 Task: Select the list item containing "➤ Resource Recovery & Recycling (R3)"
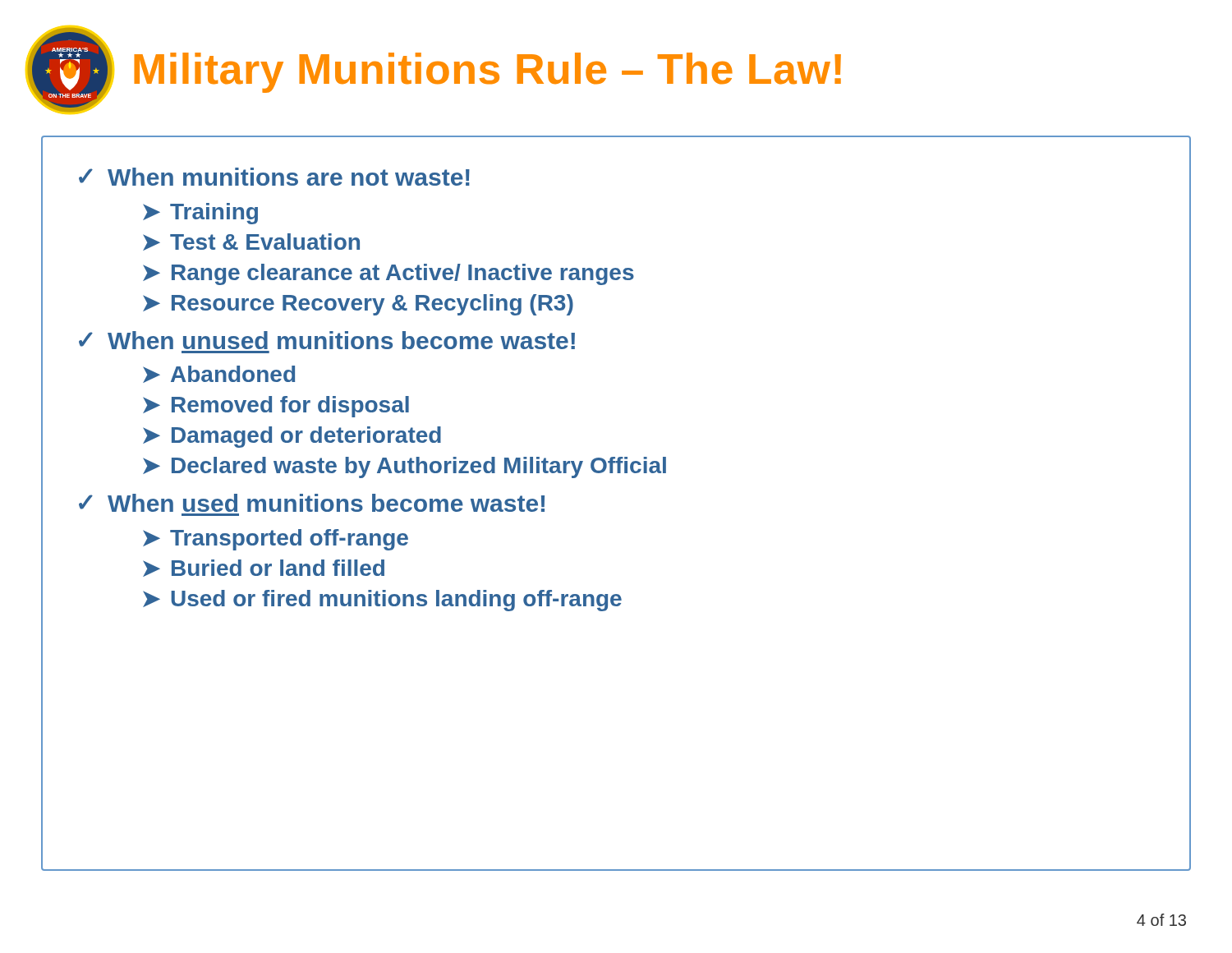click(x=358, y=302)
